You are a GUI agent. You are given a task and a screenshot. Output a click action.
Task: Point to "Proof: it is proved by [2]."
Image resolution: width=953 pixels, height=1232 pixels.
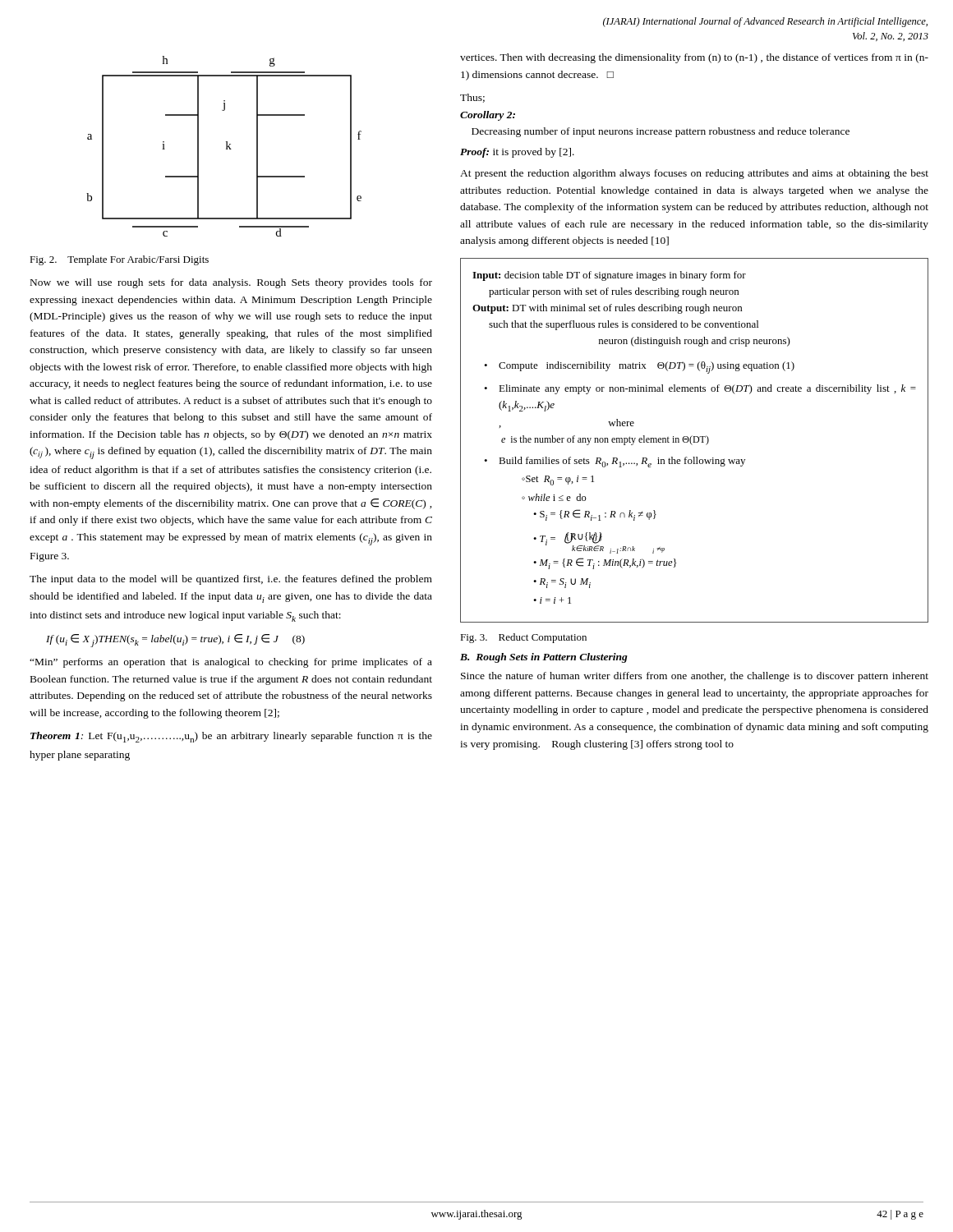[517, 151]
